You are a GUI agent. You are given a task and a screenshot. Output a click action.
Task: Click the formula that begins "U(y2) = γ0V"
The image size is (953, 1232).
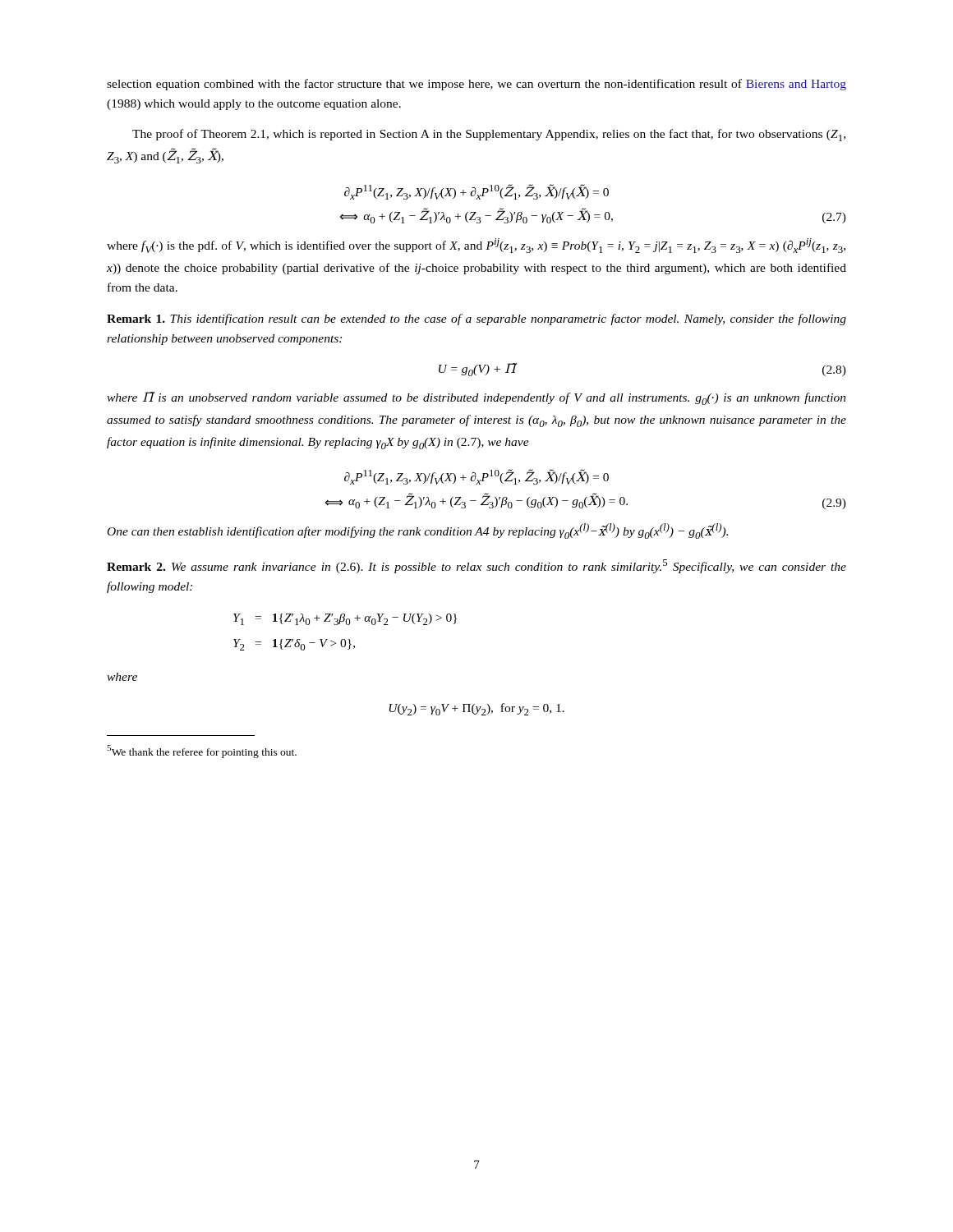pyautogui.click(x=476, y=709)
